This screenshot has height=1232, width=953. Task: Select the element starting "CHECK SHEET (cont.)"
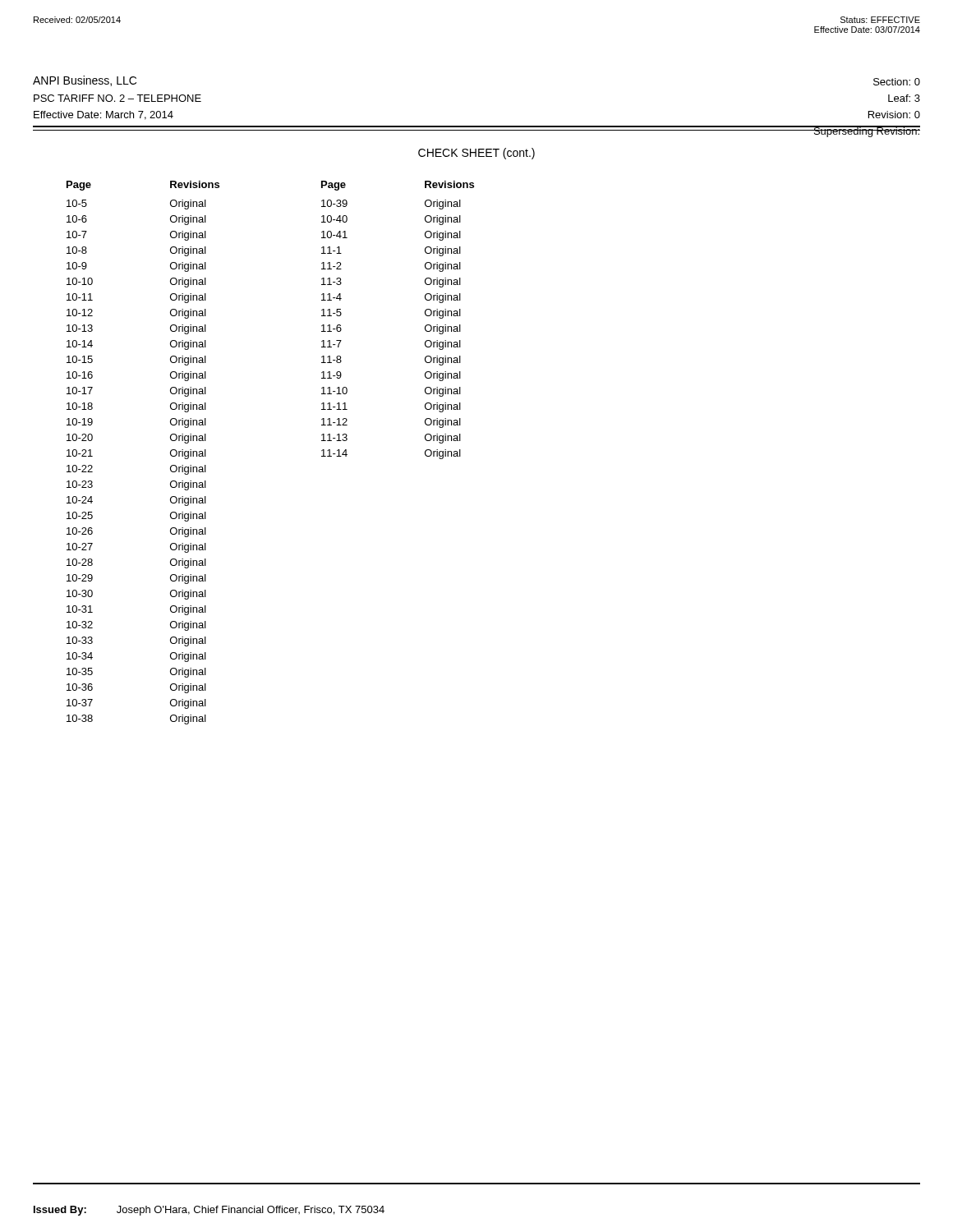tap(476, 153)
